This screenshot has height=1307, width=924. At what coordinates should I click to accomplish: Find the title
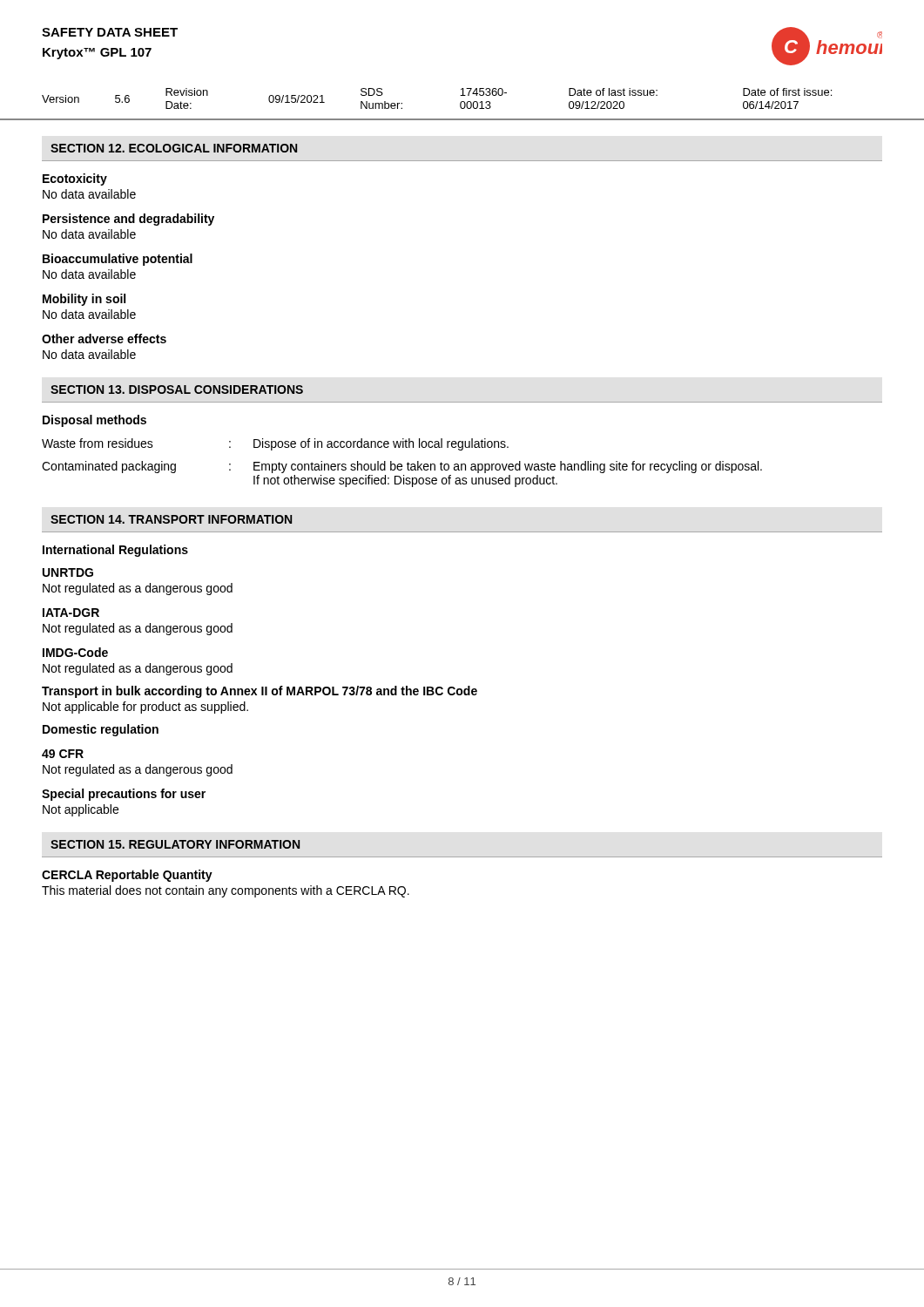pos(97,52)
